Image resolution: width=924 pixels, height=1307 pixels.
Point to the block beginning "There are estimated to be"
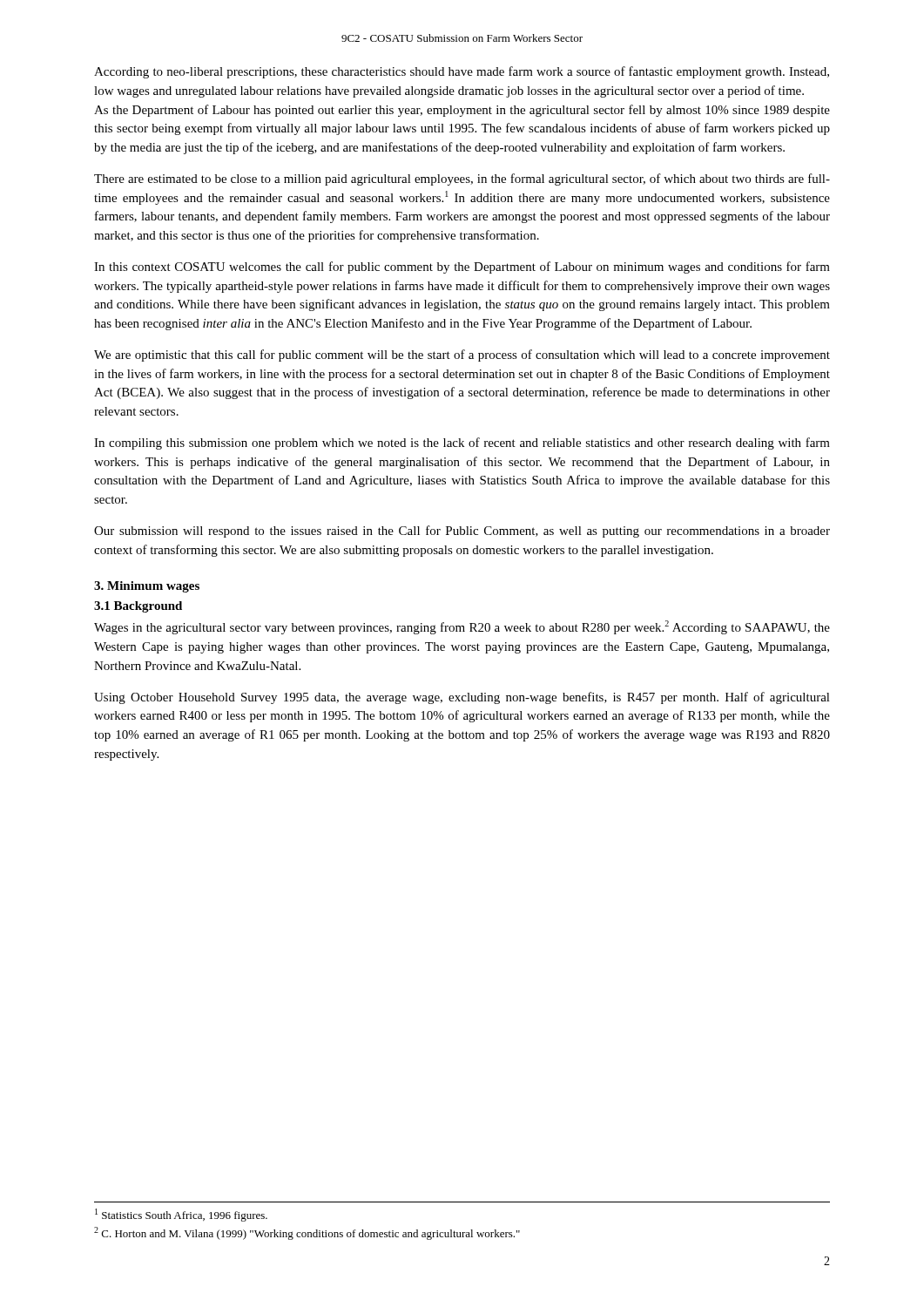(462, 208)
